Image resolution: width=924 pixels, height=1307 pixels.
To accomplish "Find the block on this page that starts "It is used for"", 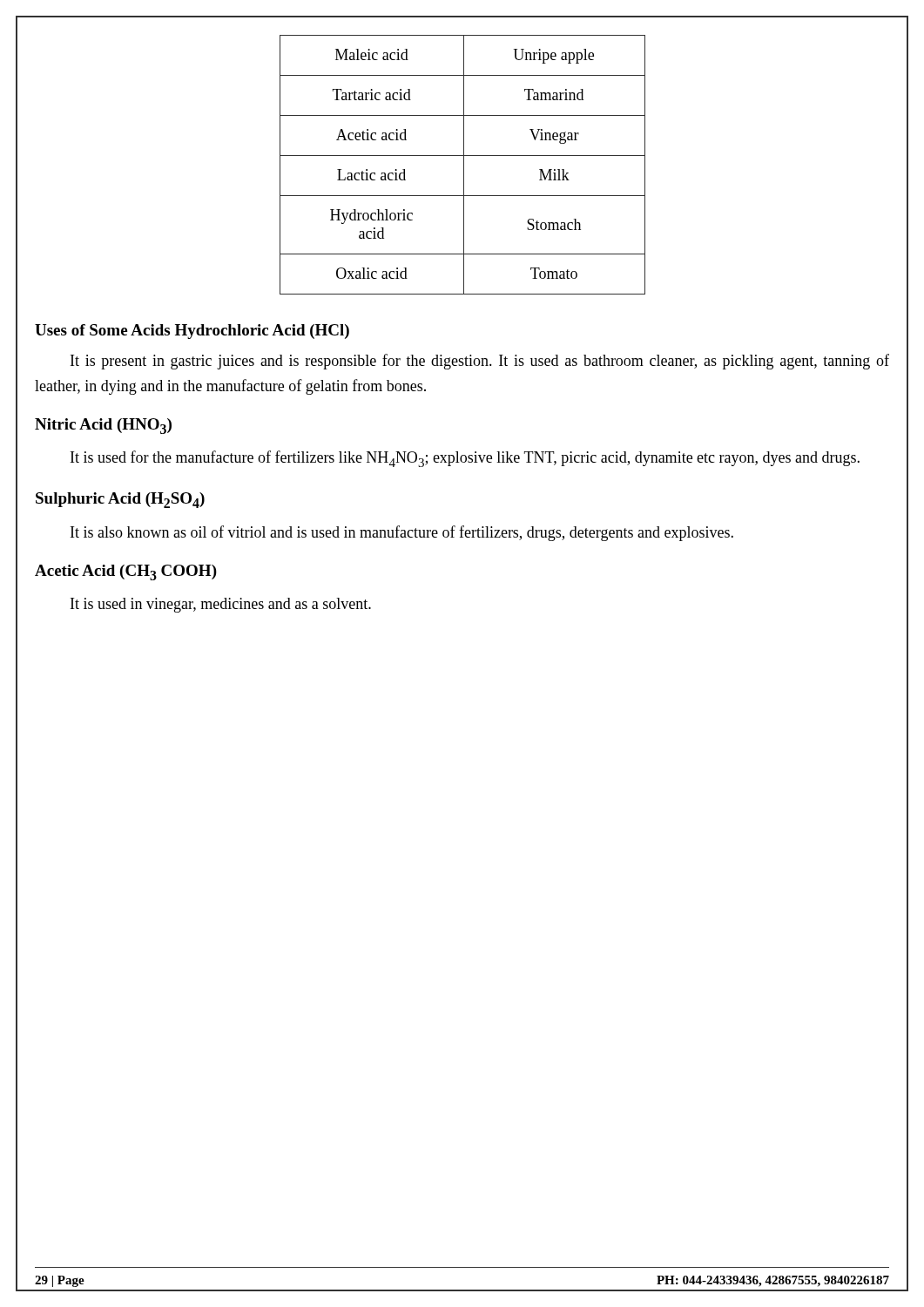I will point(465,459).
